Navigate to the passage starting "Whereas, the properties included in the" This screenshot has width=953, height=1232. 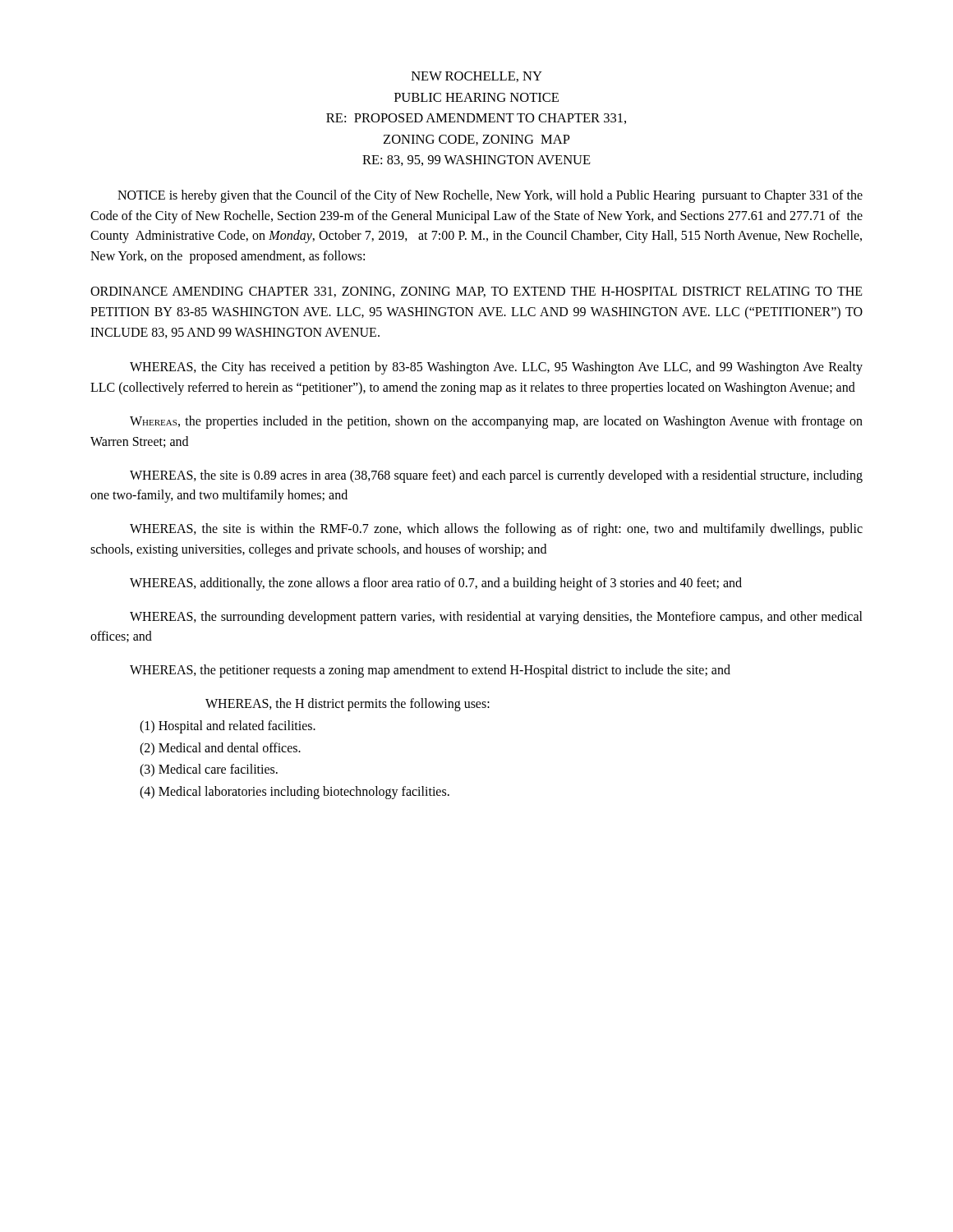pyautogui.click(x=476, y=431)
